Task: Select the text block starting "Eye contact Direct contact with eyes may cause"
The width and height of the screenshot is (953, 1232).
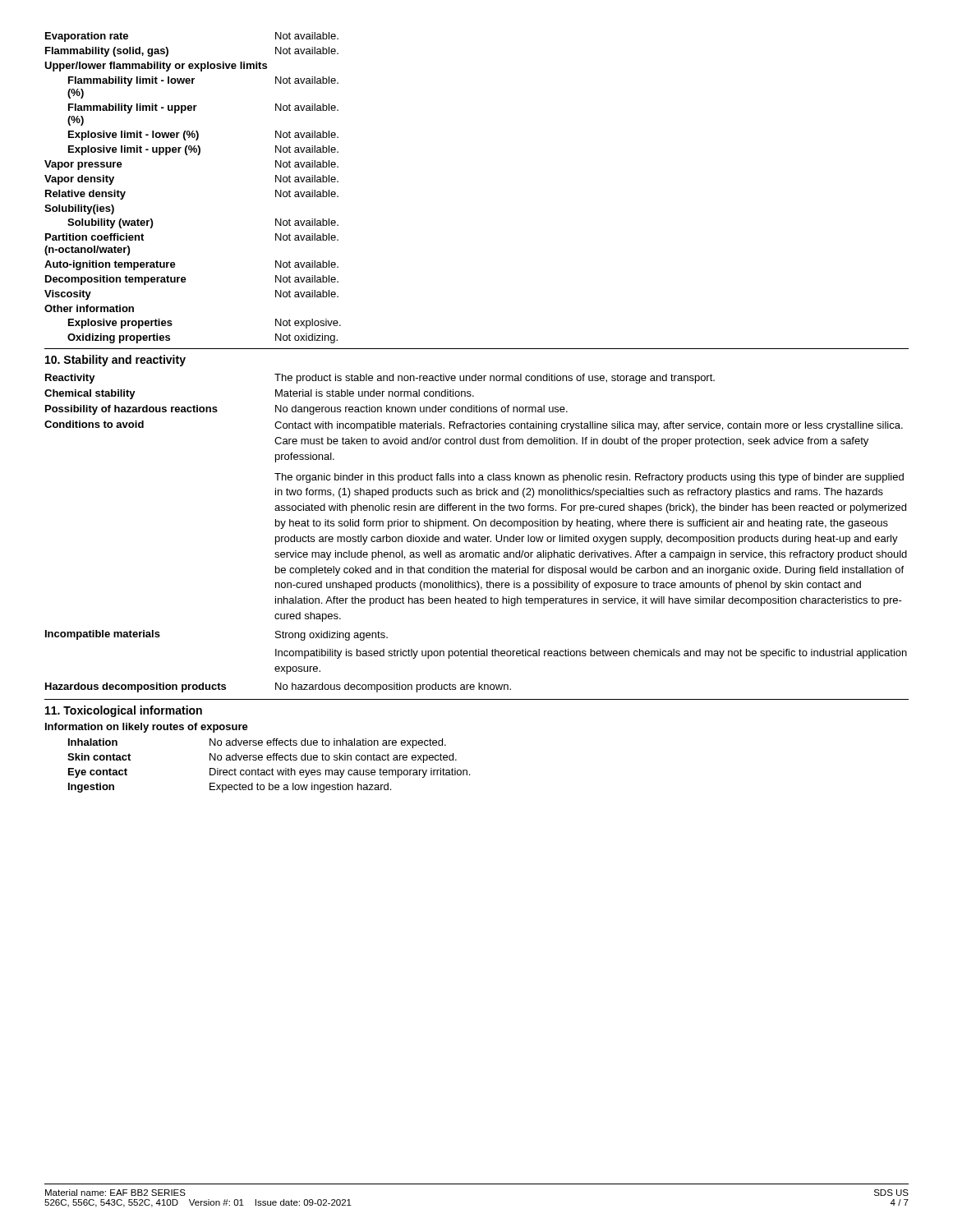Action: 476,771
